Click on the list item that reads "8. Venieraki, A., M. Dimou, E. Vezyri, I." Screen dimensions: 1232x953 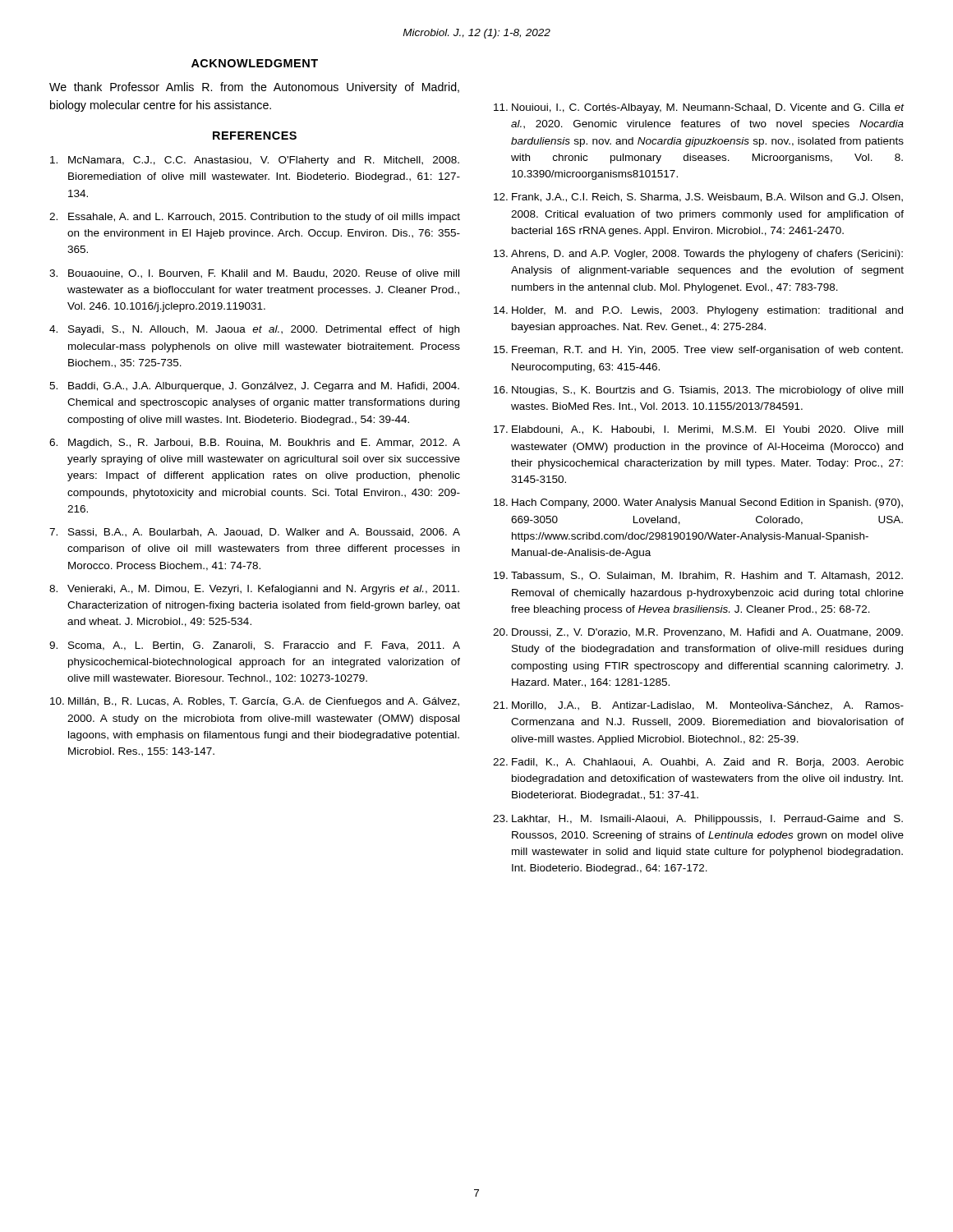(255, 605)
